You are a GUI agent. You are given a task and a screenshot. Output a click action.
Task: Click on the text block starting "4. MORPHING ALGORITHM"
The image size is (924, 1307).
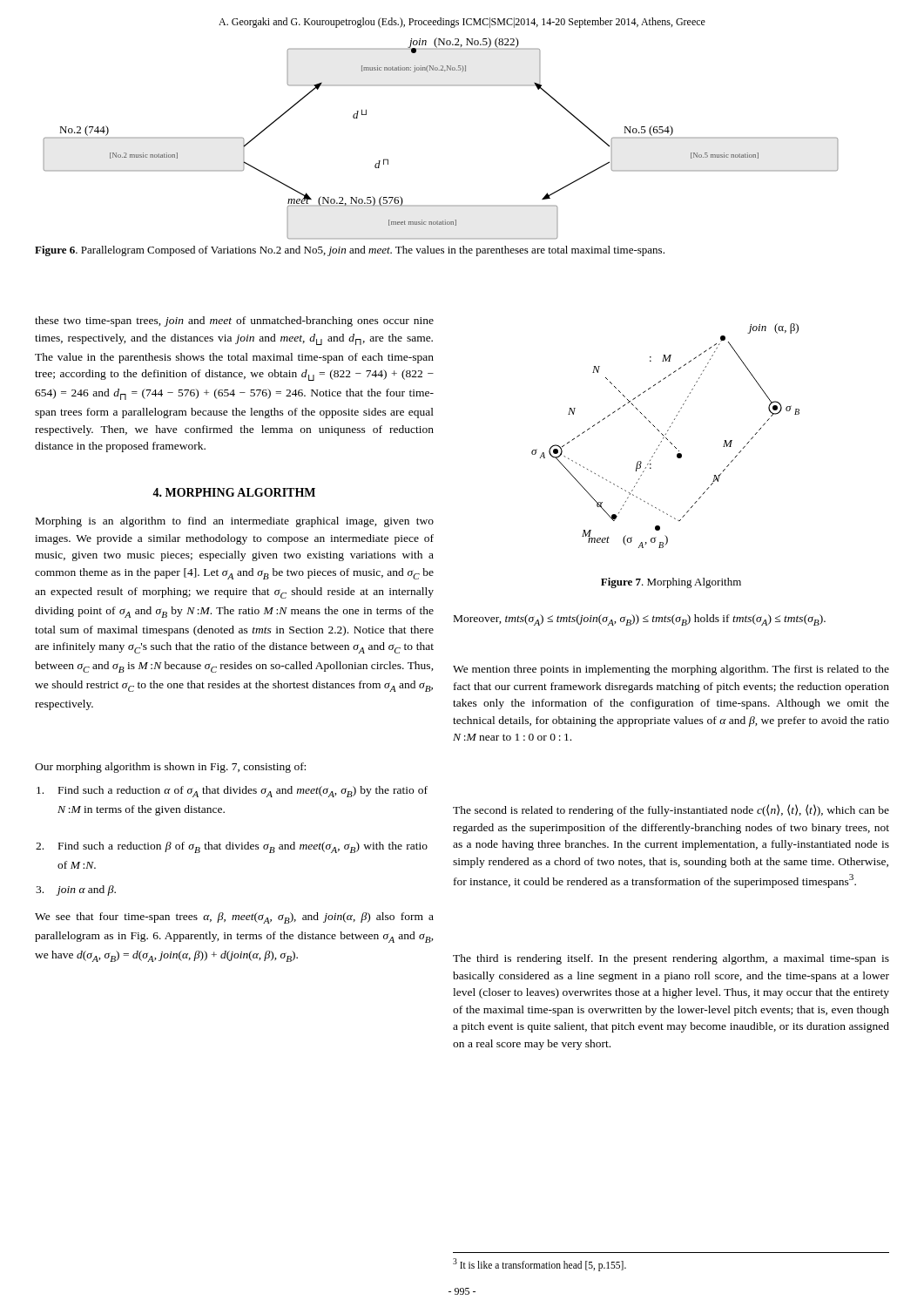pyautogui.click(x=234, y=493)
